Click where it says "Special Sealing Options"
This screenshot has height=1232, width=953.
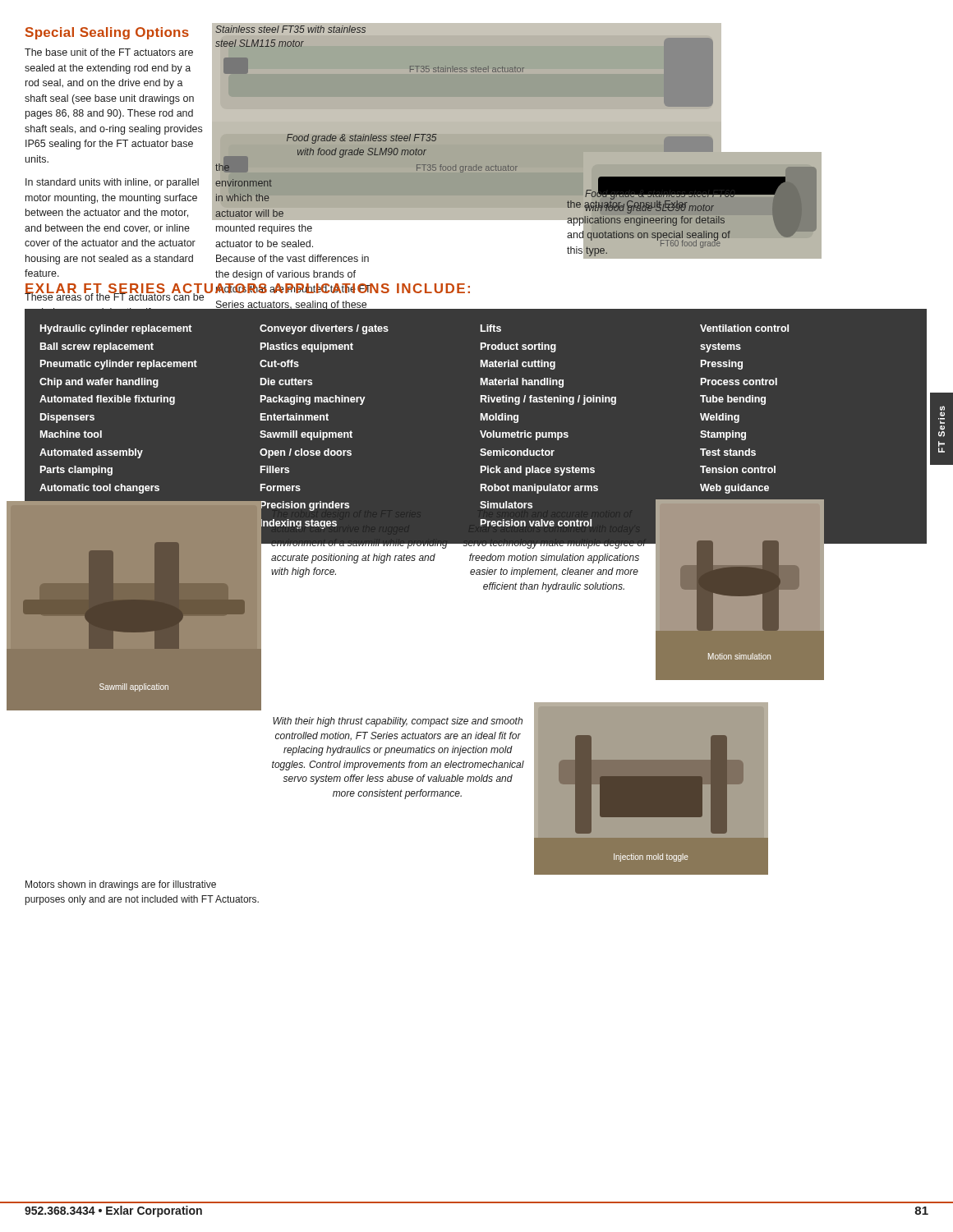coord(107,32)
